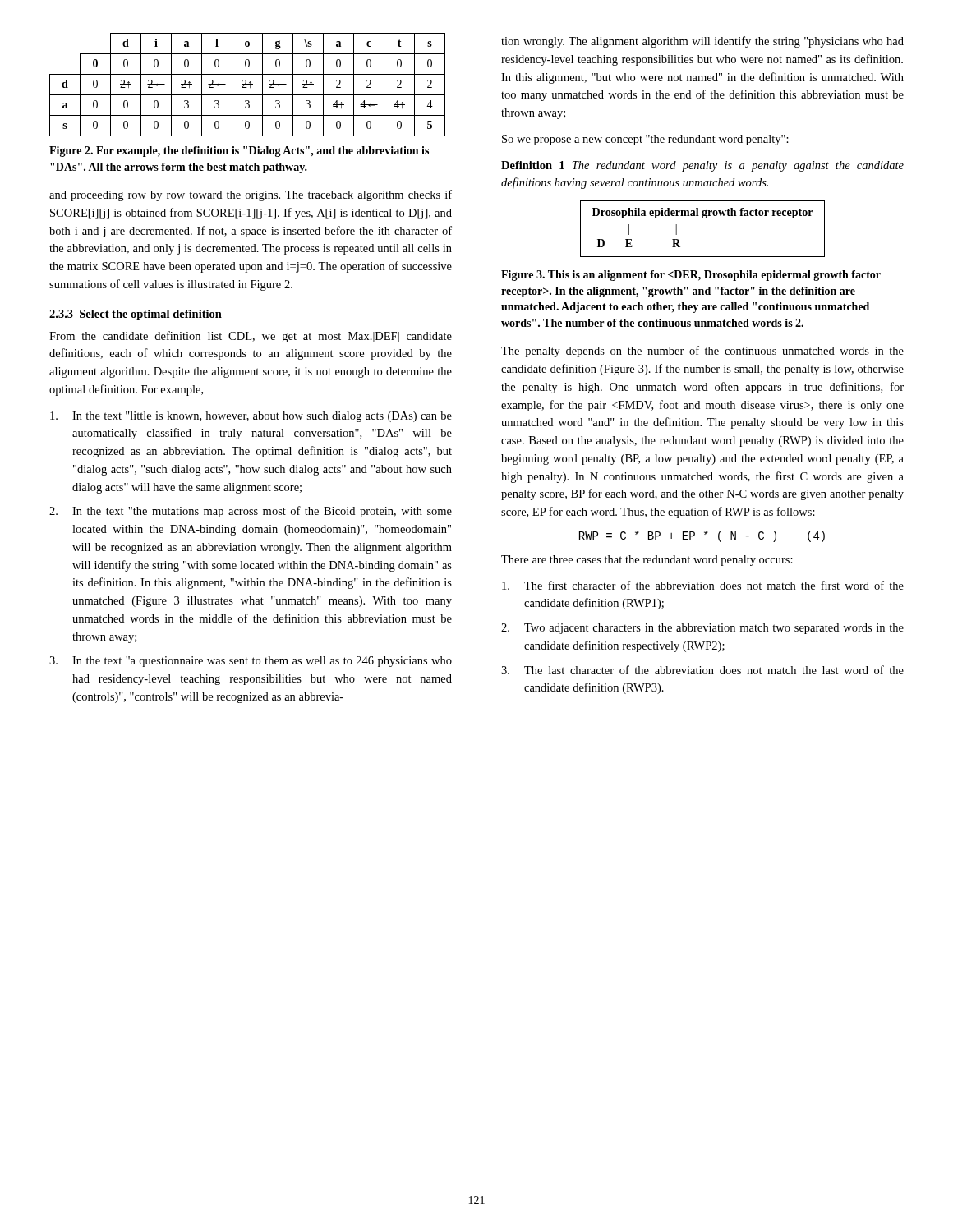Screen dimensions: 1232x953
Task: Click the passage that begins "From the candidate definition list CDL,"
Action: [x=251, y=362]
